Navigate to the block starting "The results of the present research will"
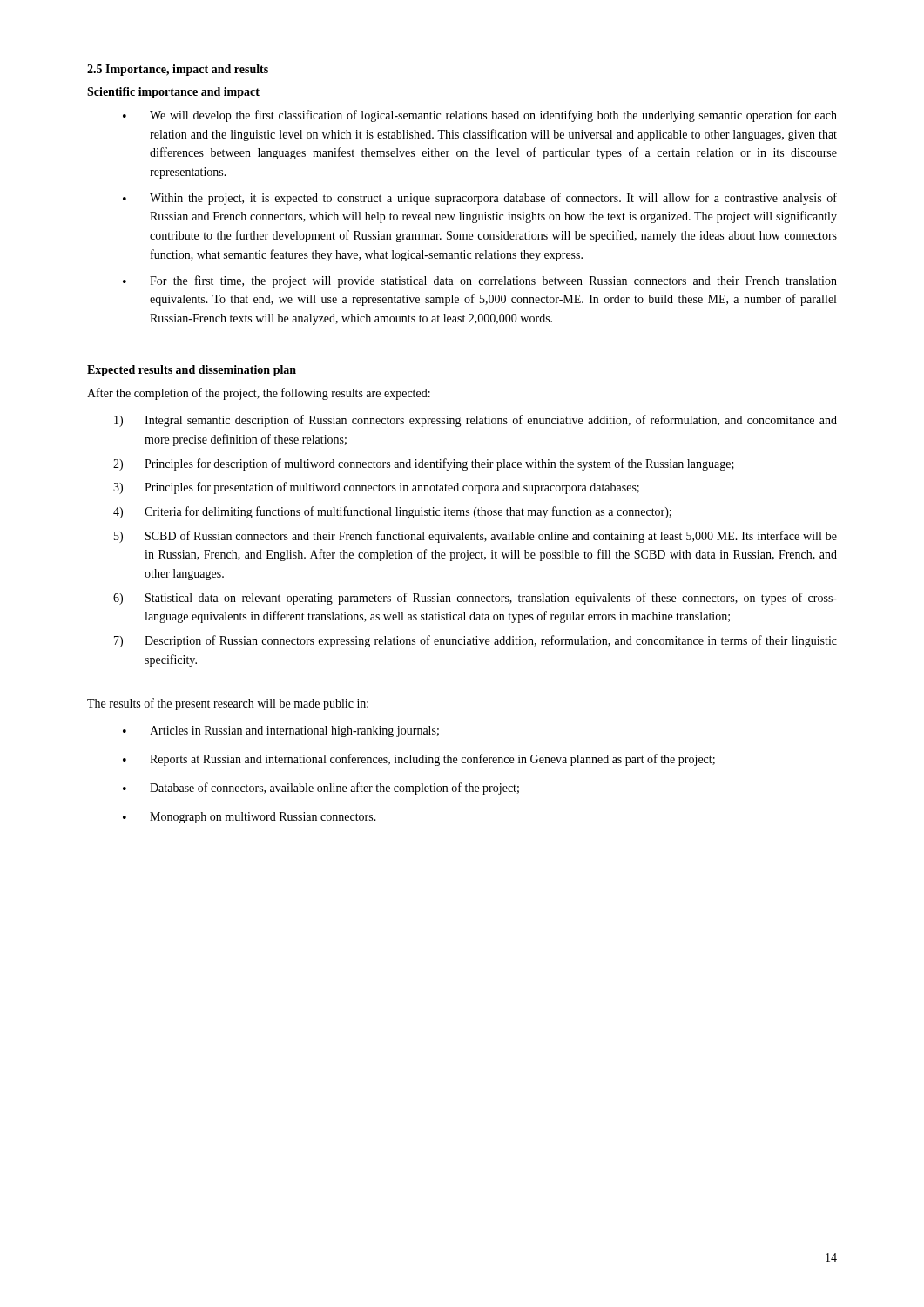The height and width of the screenshot is (1307, 924). tap(228, 703)
